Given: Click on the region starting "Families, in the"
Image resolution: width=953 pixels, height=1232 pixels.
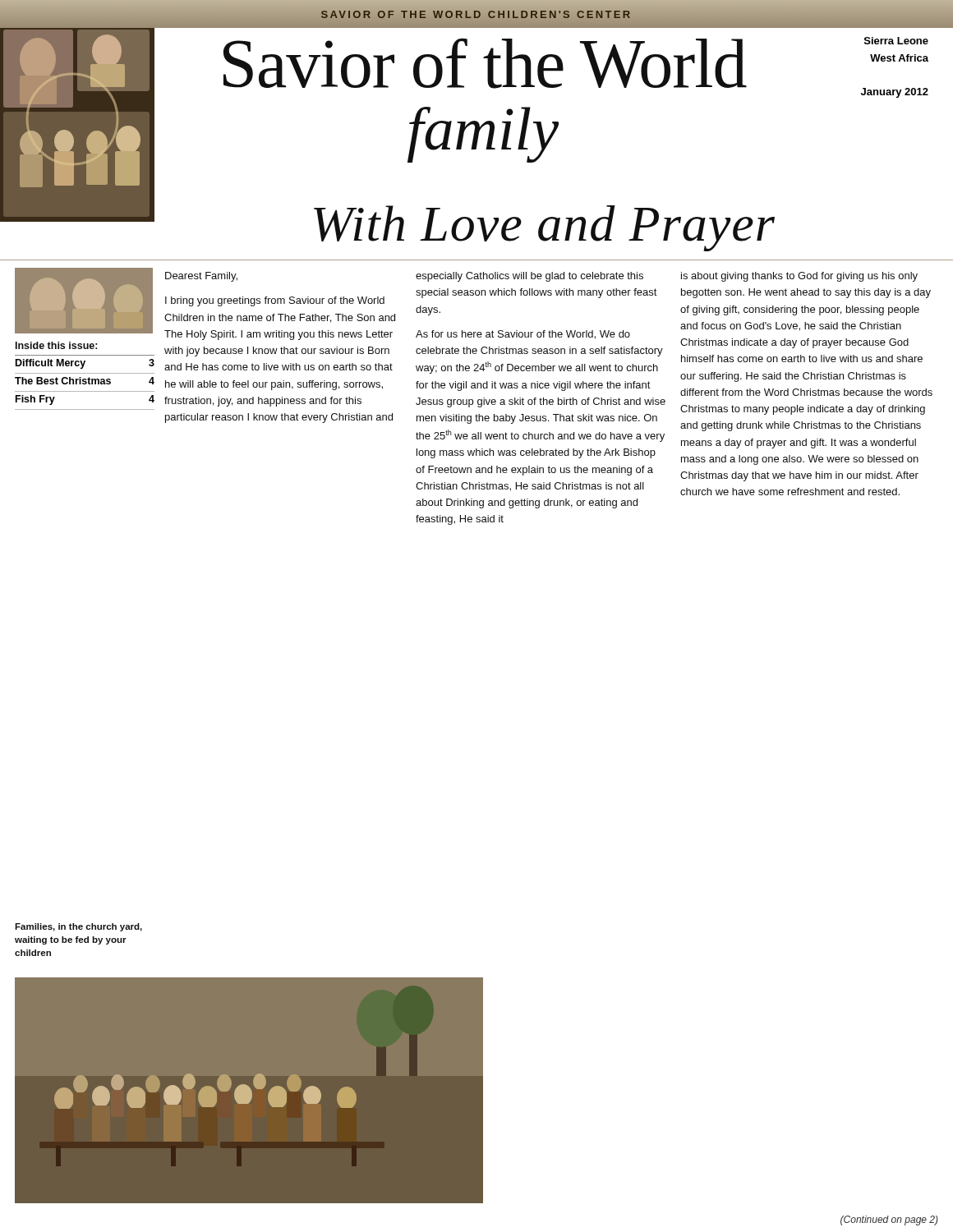Looking at the screenshot, I should 79,940.
